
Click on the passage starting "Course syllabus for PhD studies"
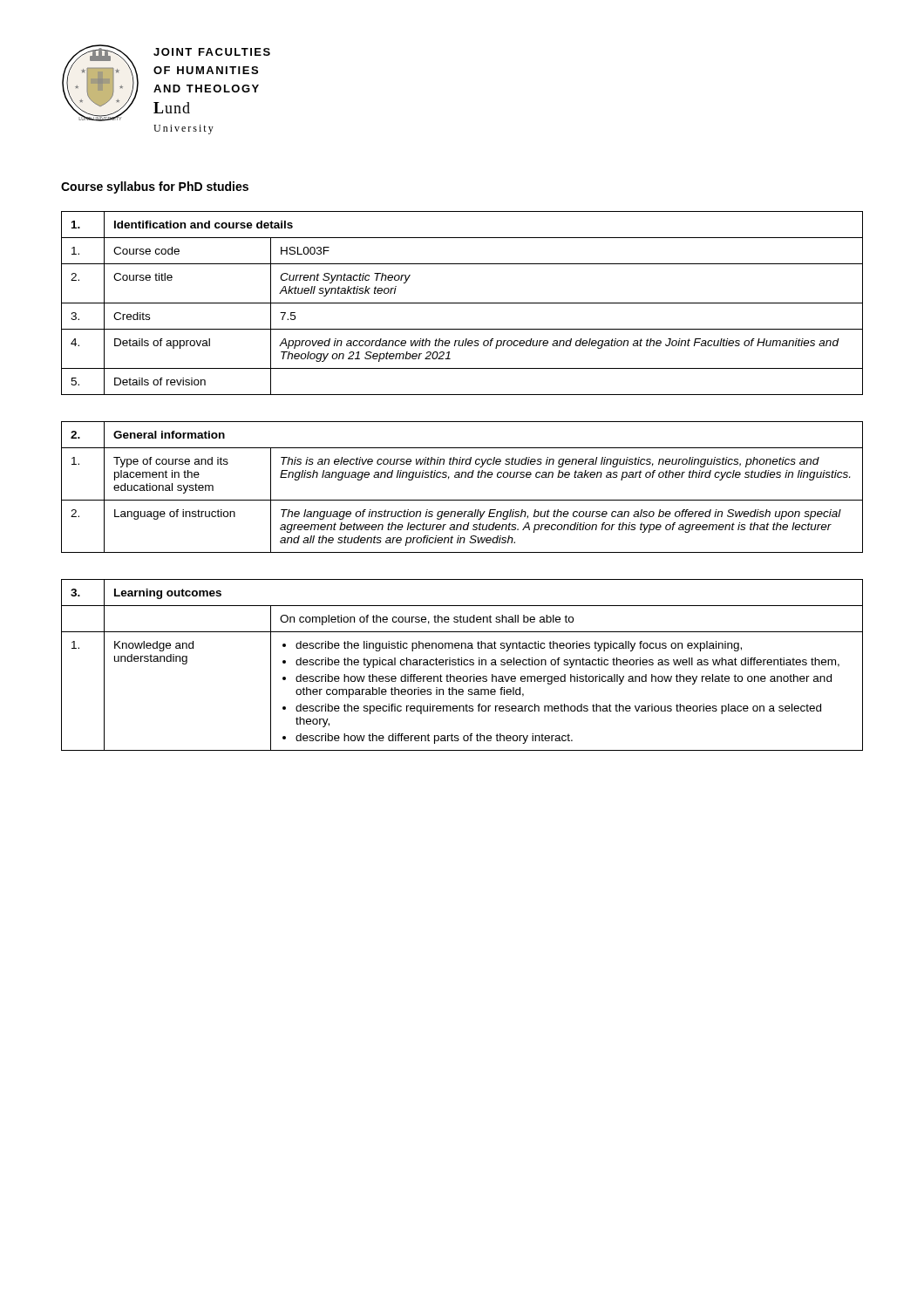click(x=155, y=187)
